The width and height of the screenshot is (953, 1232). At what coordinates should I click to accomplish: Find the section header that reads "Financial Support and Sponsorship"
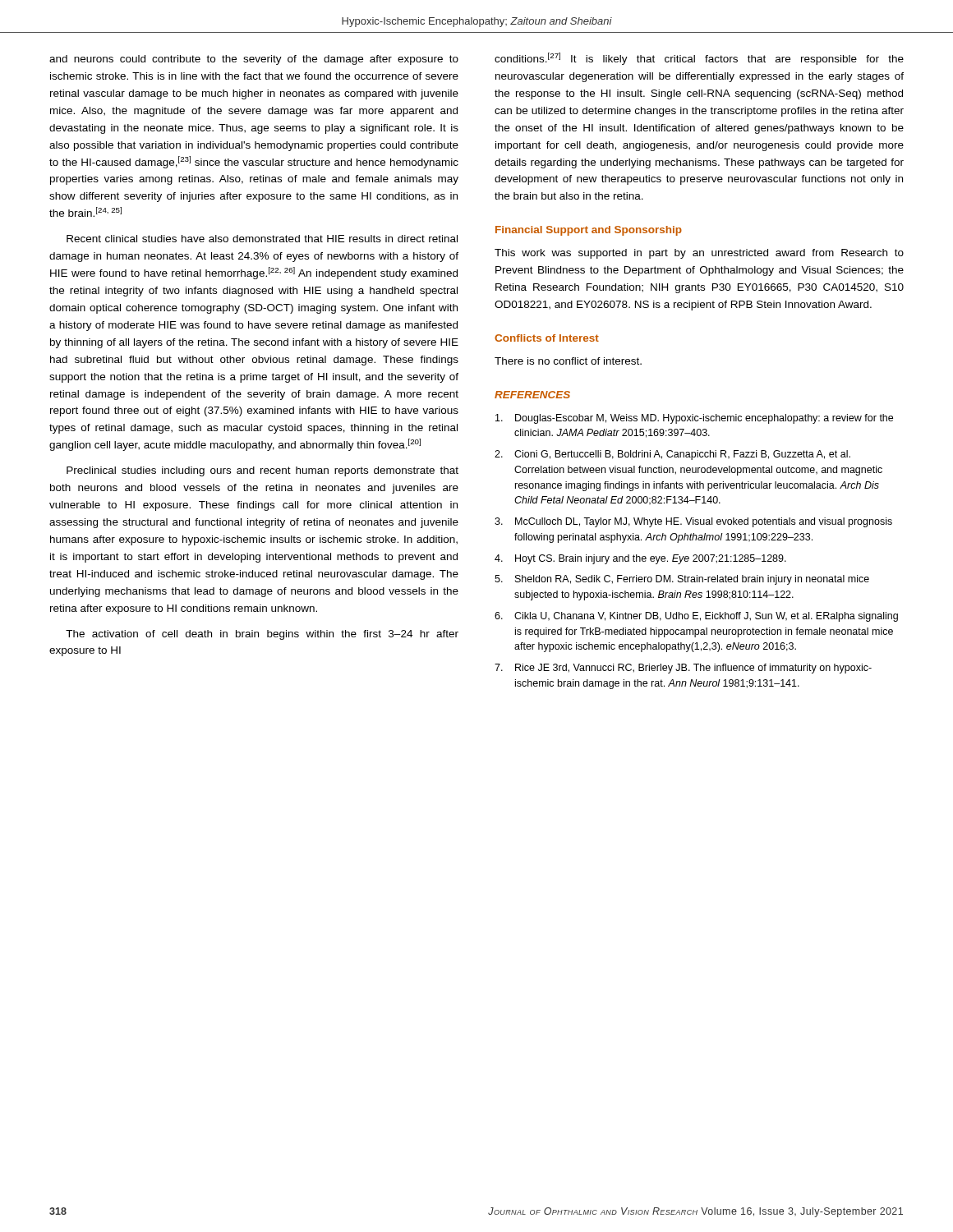[x=588, y=230]
